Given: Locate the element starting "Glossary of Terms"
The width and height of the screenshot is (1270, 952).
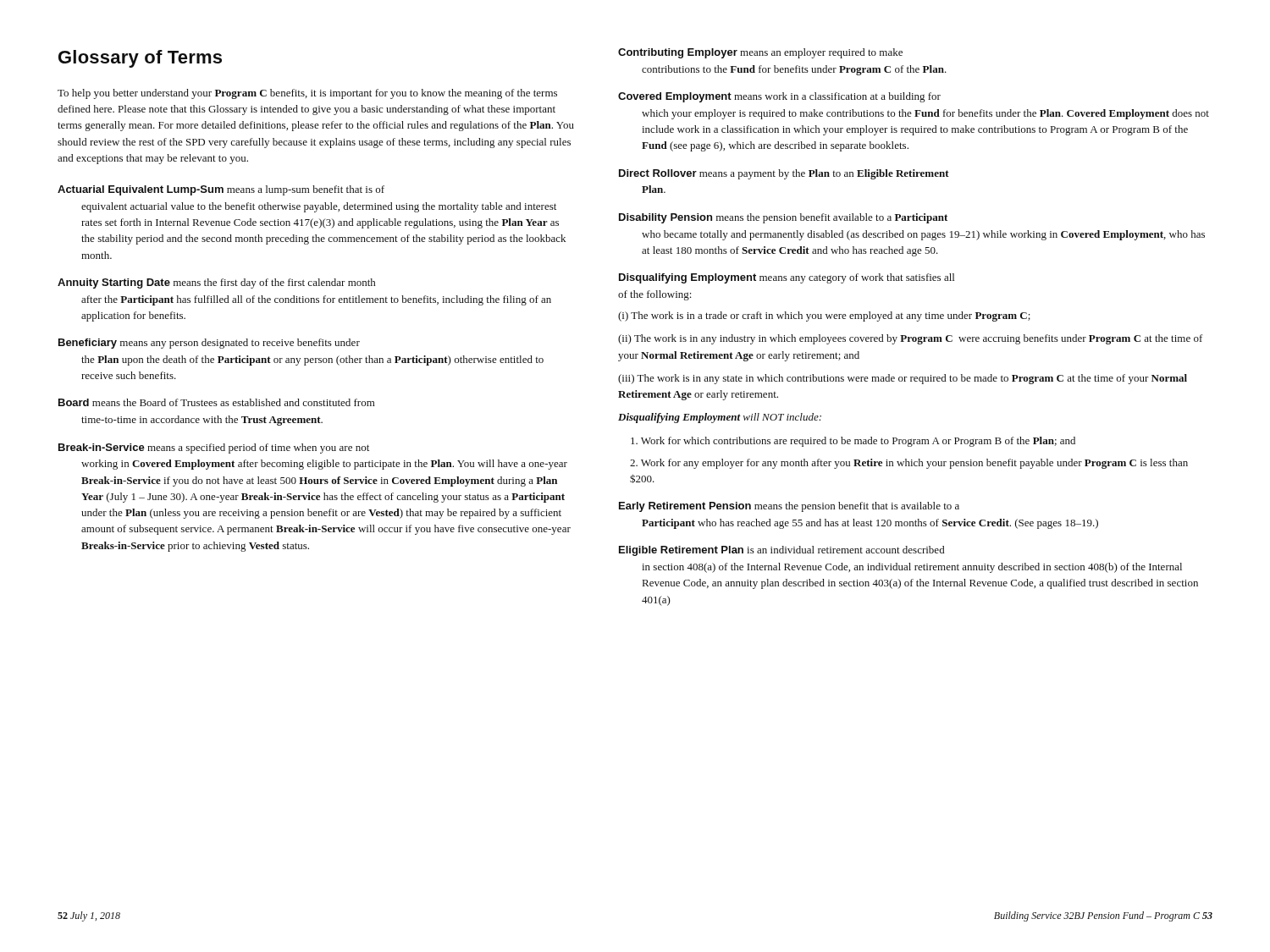Looking at the screenshot, I should click(x=140, y=58).
